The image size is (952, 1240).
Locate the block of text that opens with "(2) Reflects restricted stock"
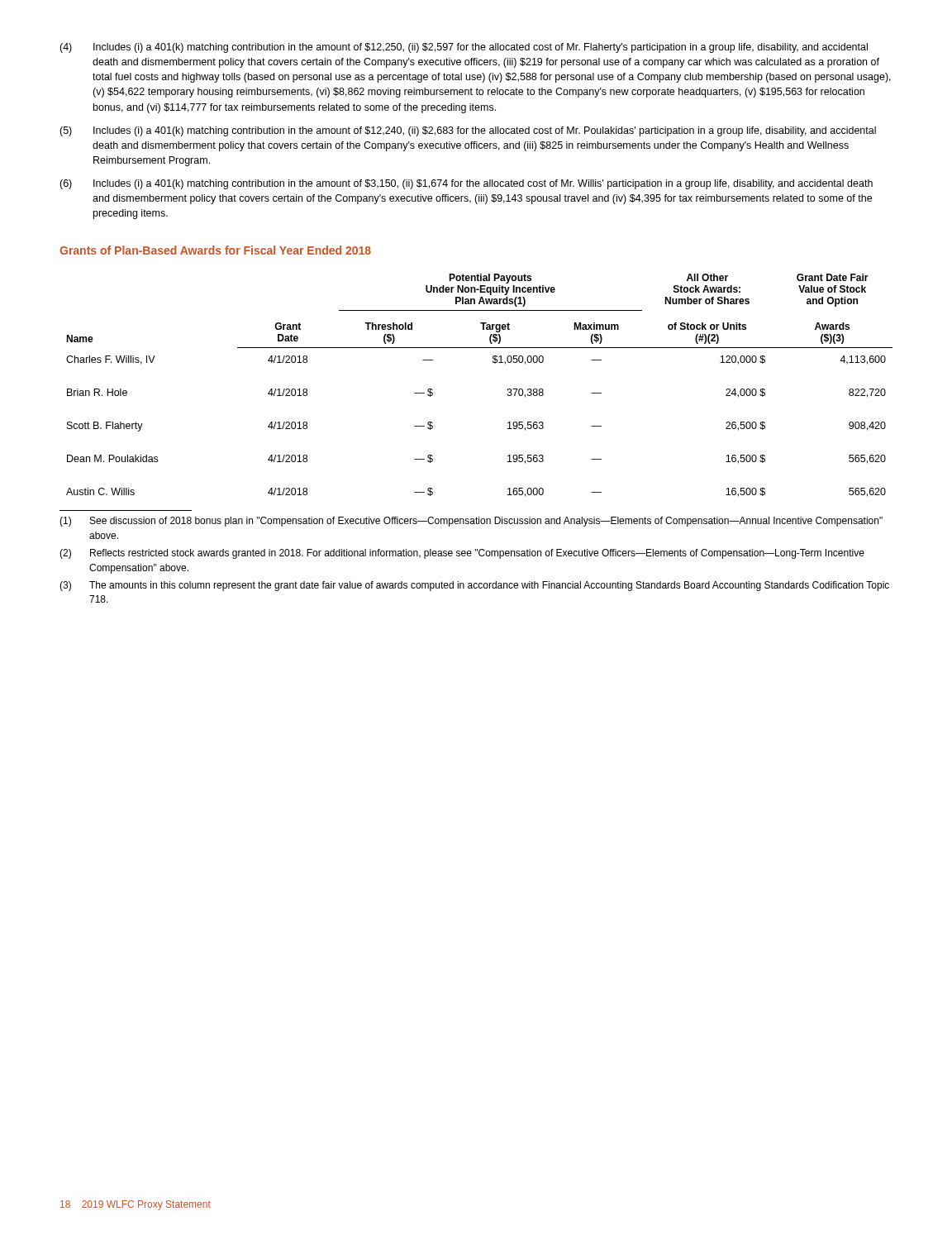tap(476, 561)
